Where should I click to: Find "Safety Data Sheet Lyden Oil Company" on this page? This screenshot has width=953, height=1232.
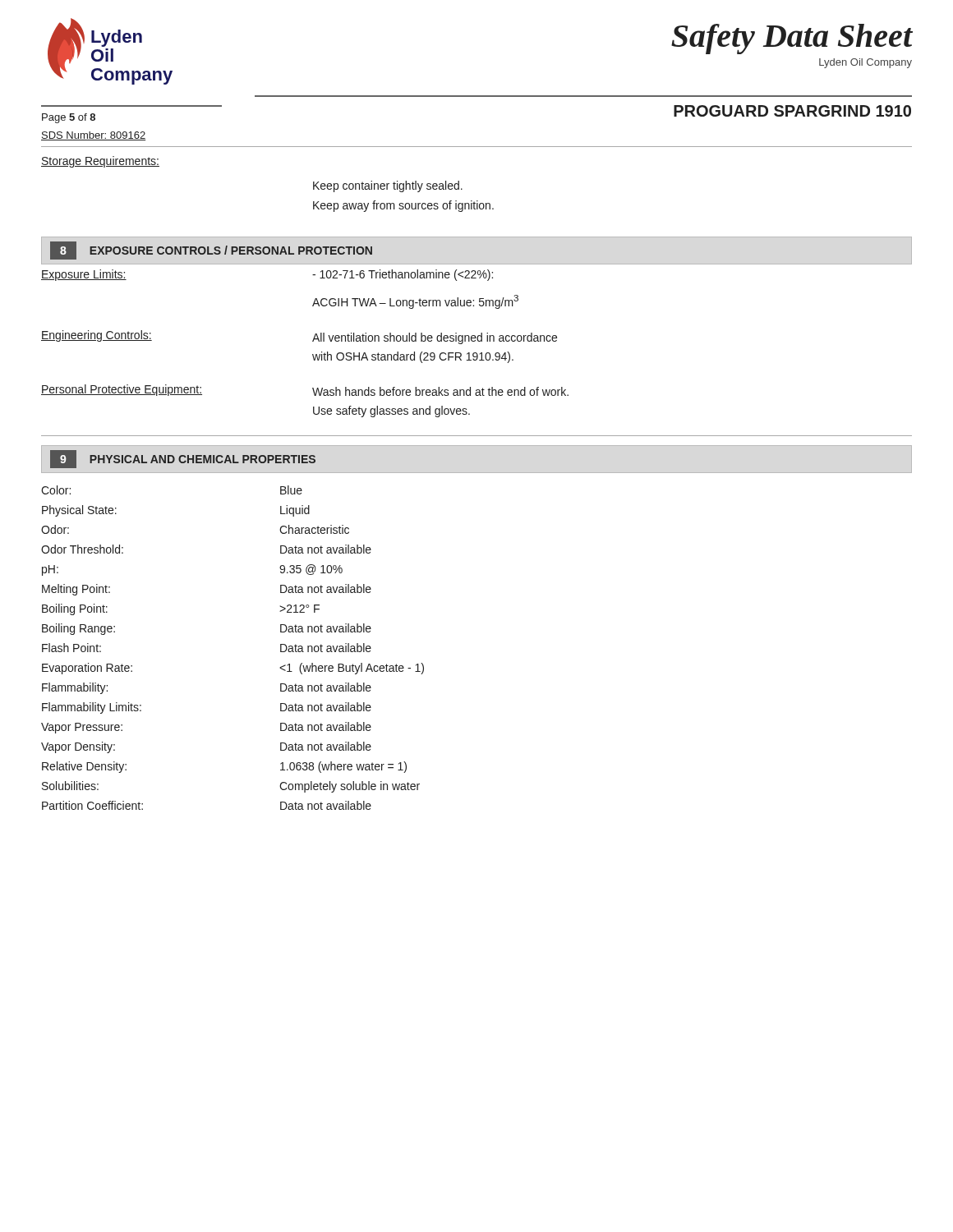791,43
